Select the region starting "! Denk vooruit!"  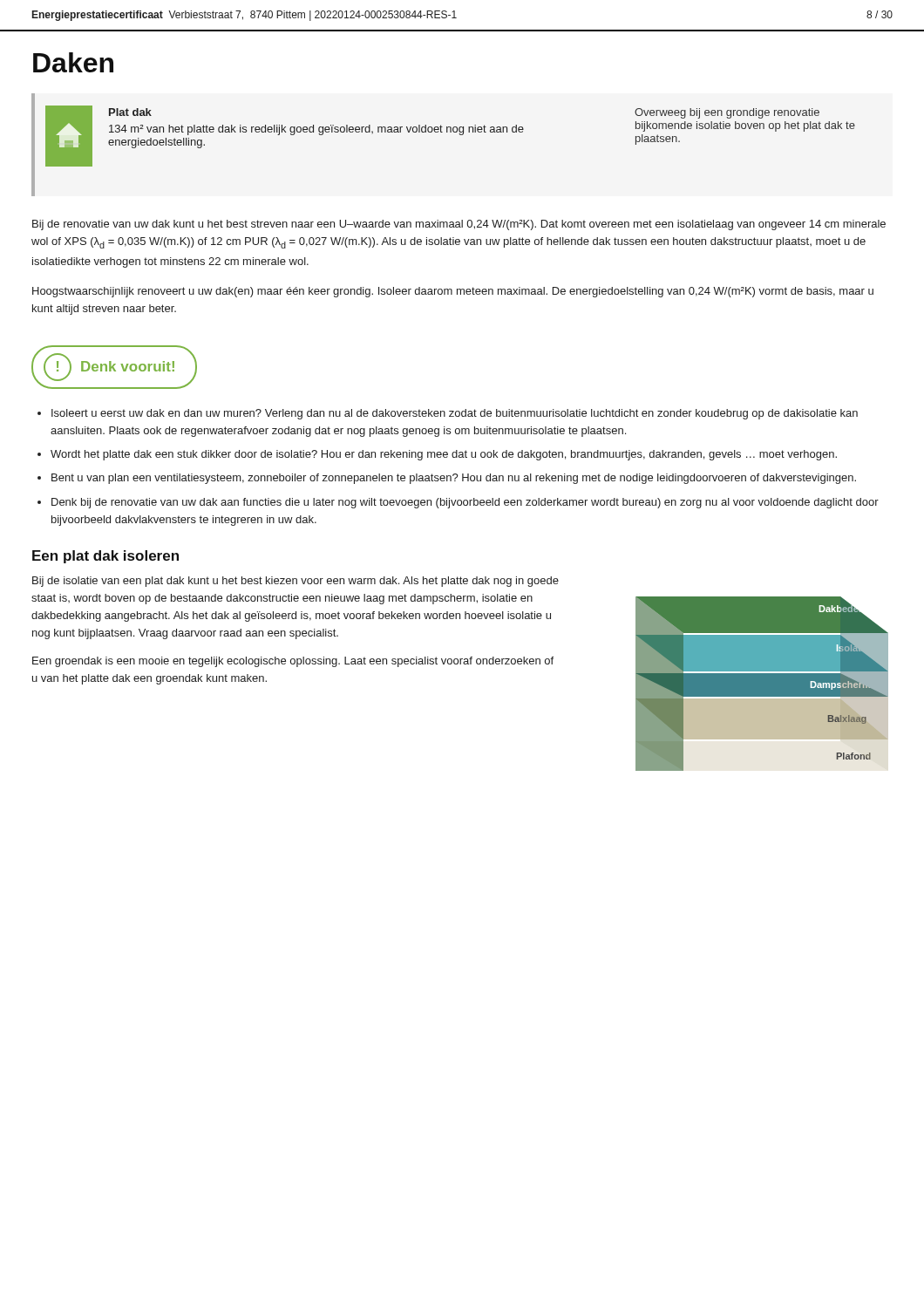pyautogui.click(x=114, y=367)
